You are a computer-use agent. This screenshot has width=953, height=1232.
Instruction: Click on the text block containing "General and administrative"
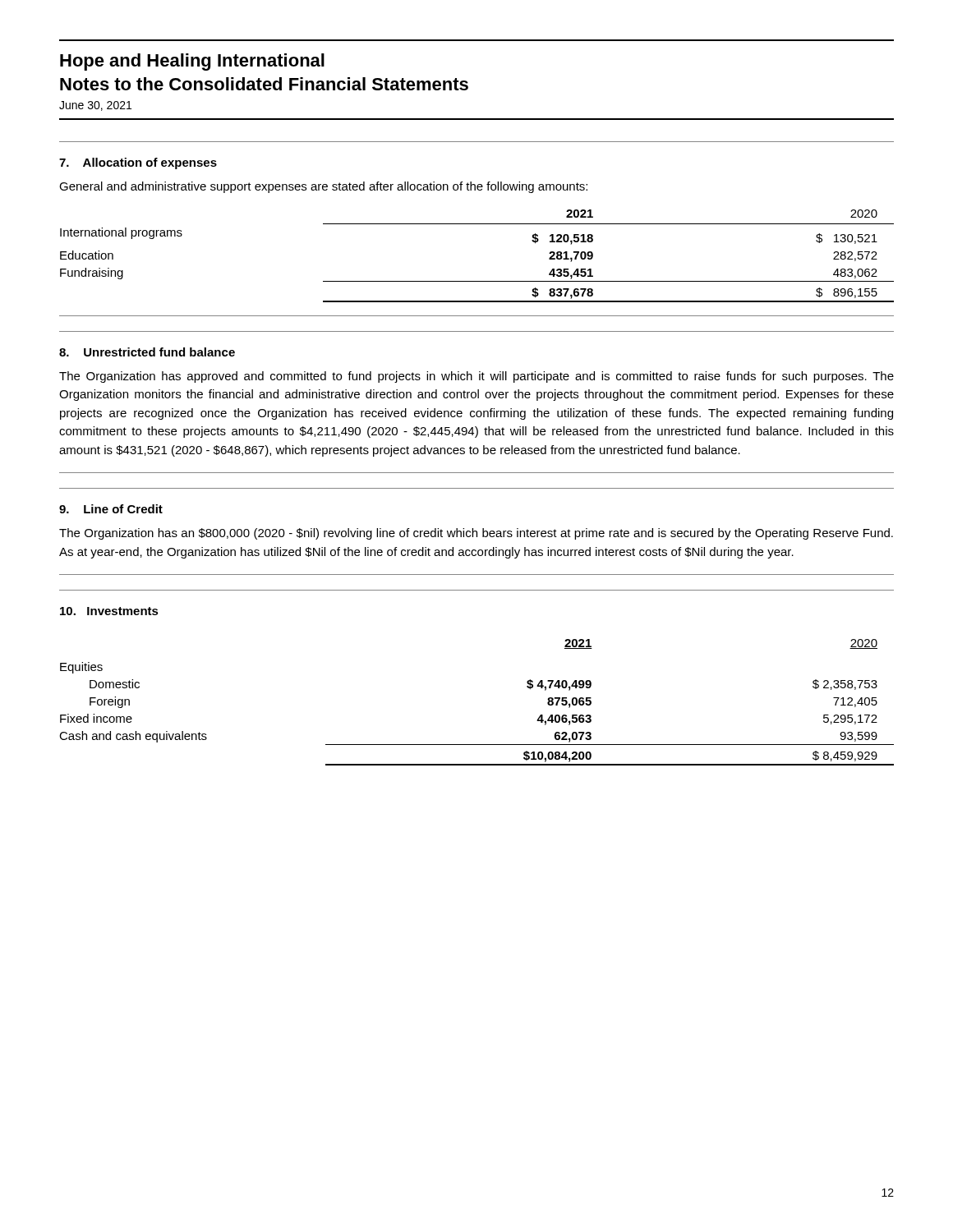476,187
